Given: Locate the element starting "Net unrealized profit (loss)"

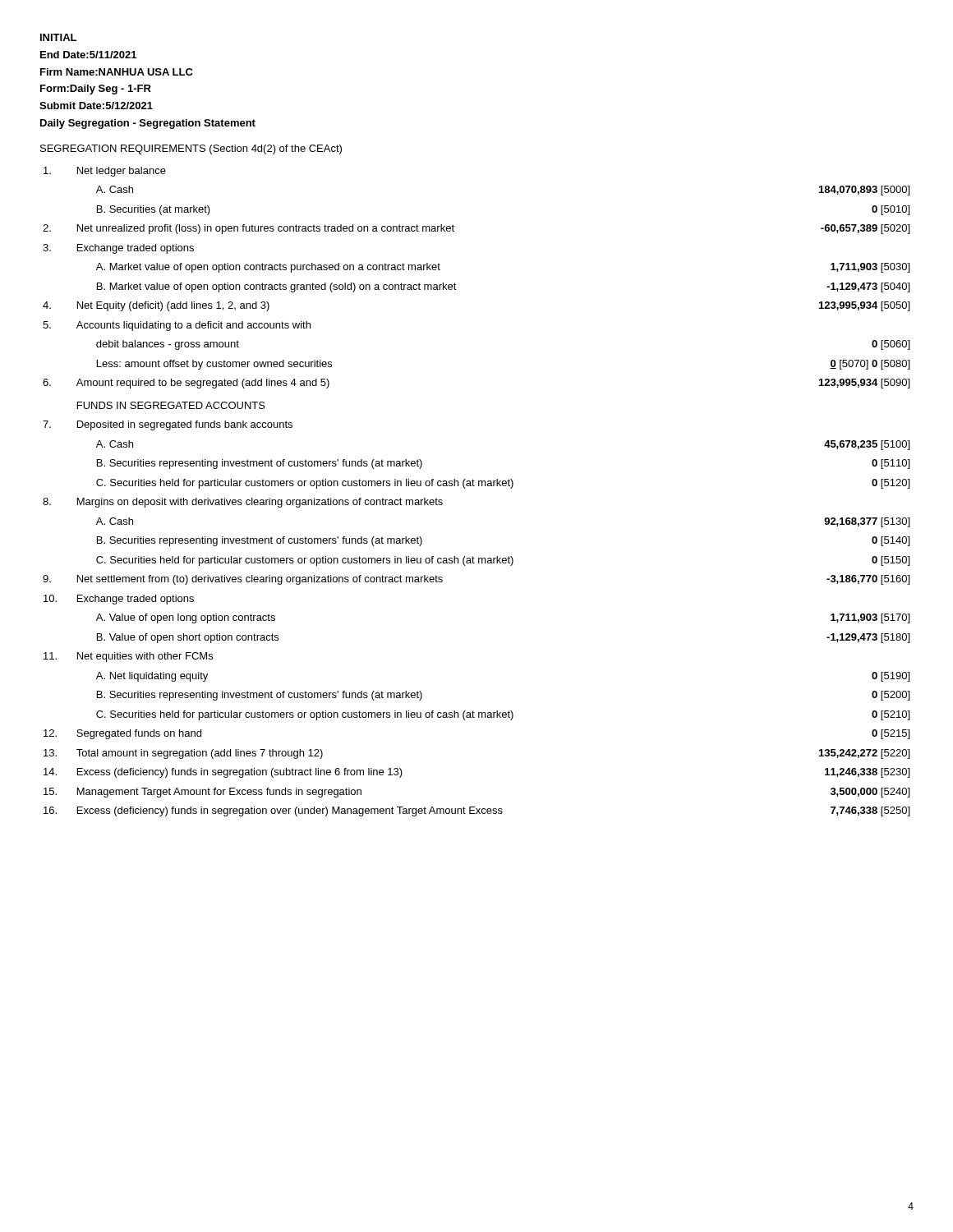Looking at the screenshot, I should pos(265,228).
